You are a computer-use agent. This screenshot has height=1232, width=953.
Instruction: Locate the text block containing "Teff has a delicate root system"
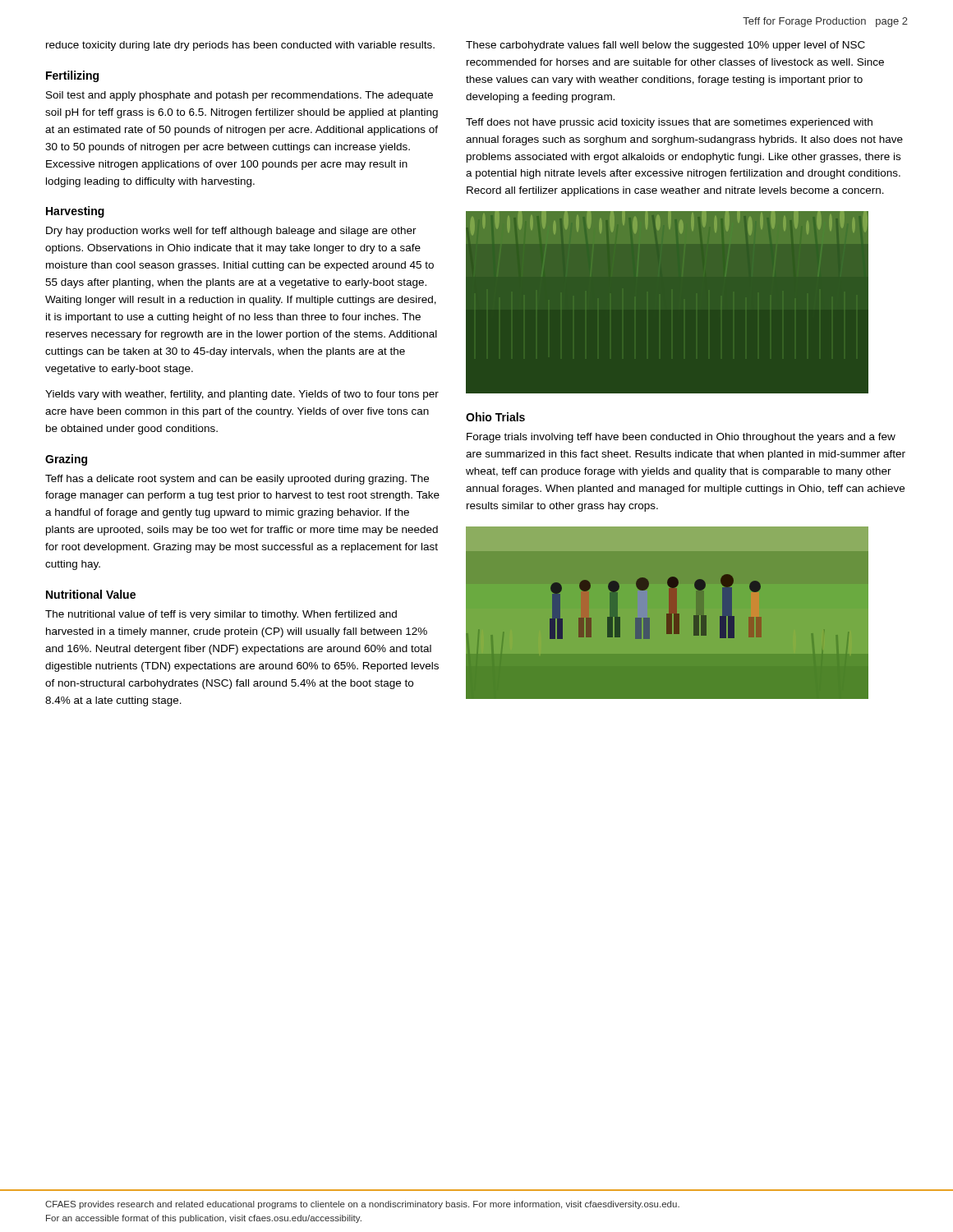coord(242,521)
